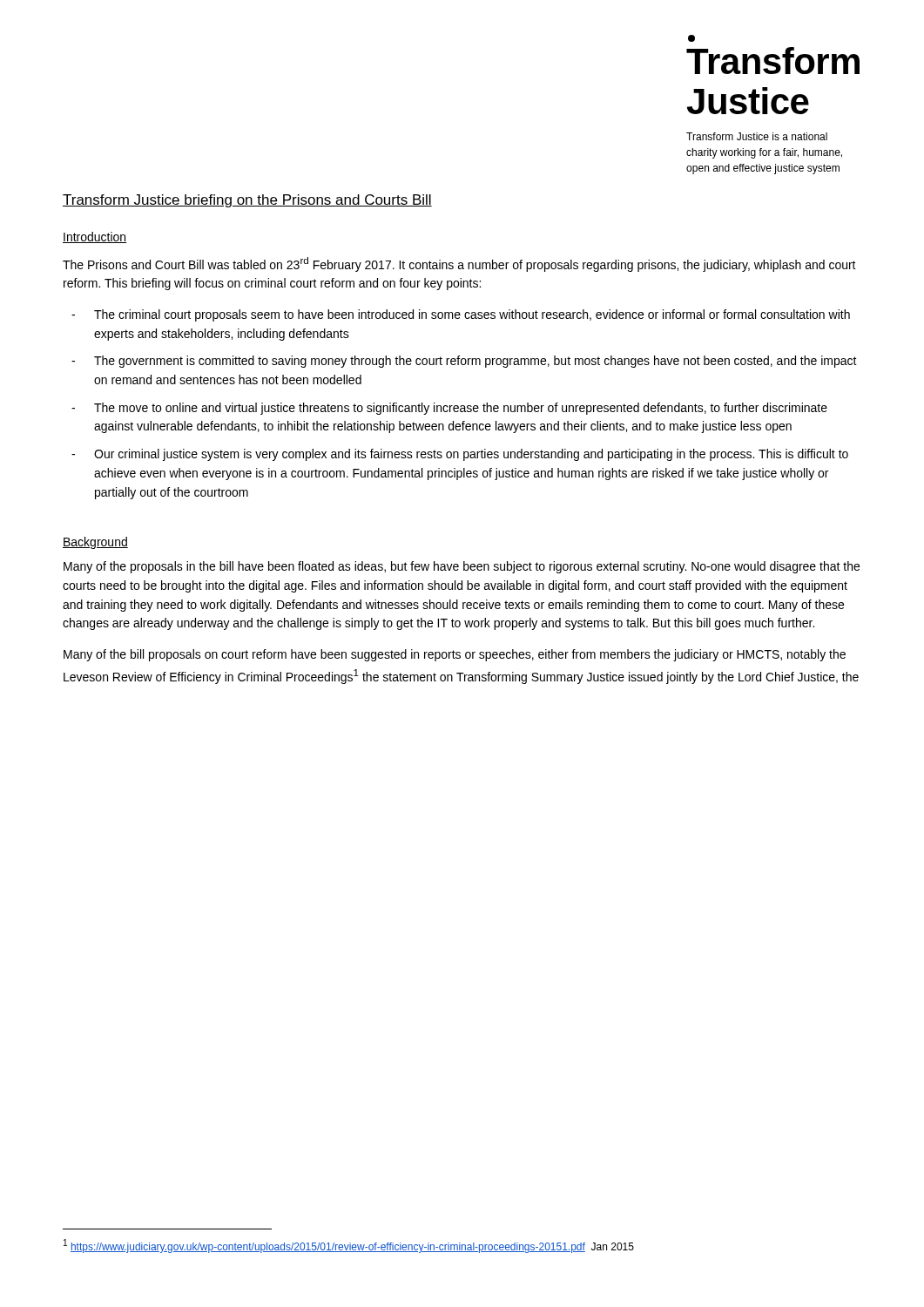Find the list item with the text "- The government is committed to"

[x=464, y=370]
